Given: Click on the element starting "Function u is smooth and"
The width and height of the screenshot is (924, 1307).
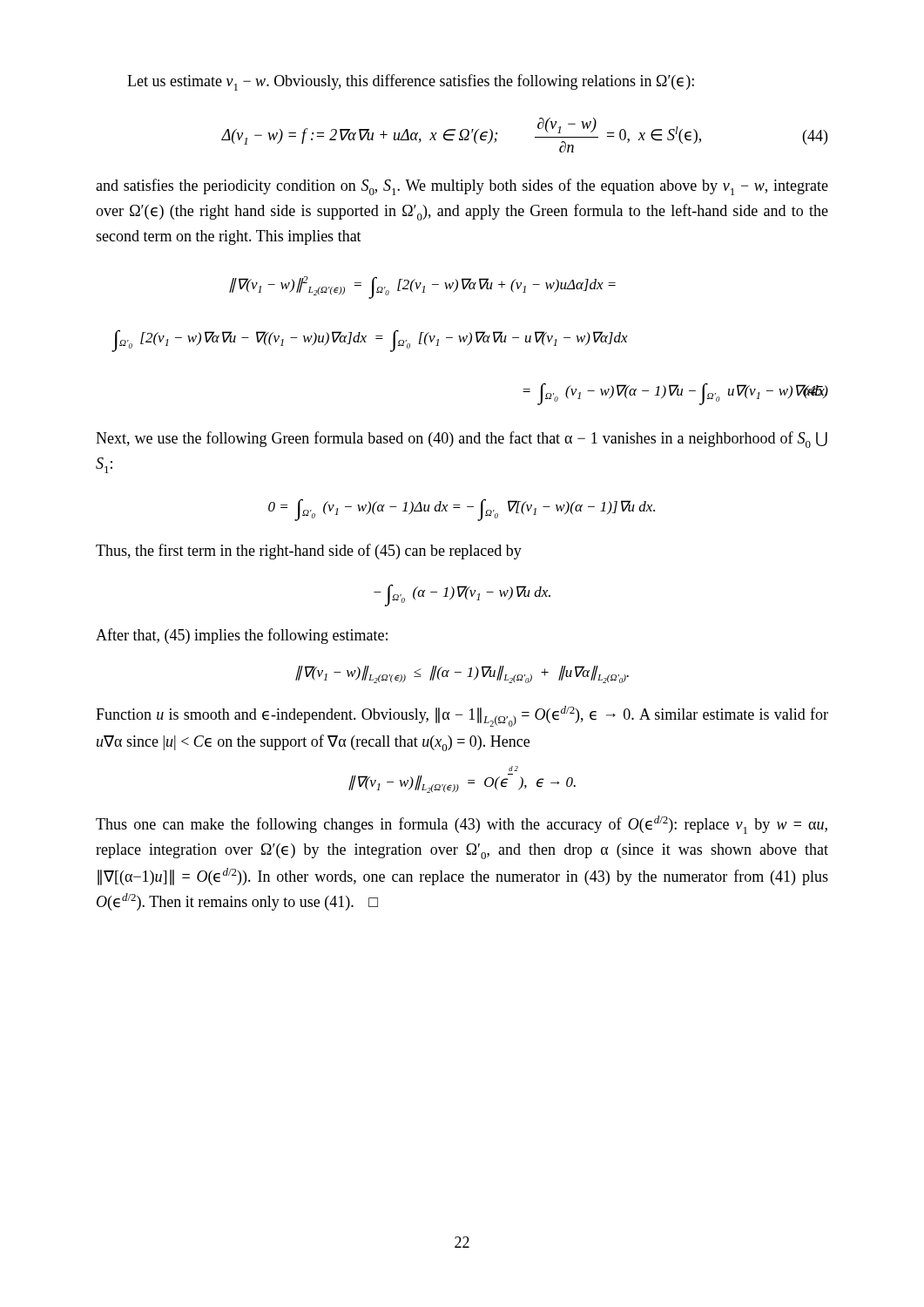Looking at the screenshot, I should click(462, 728).
